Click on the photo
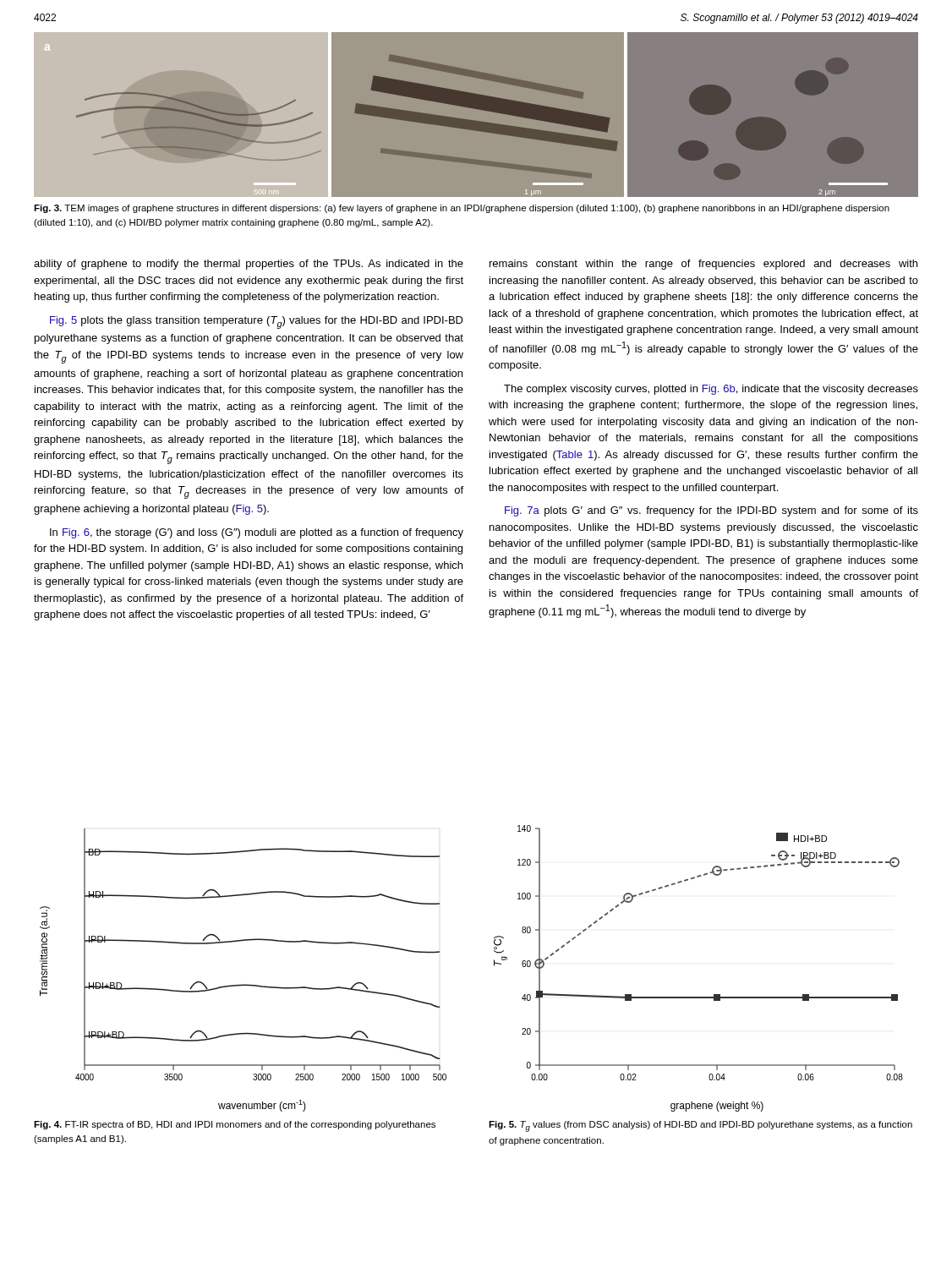 pyautogui.click(x=476, y=115)
